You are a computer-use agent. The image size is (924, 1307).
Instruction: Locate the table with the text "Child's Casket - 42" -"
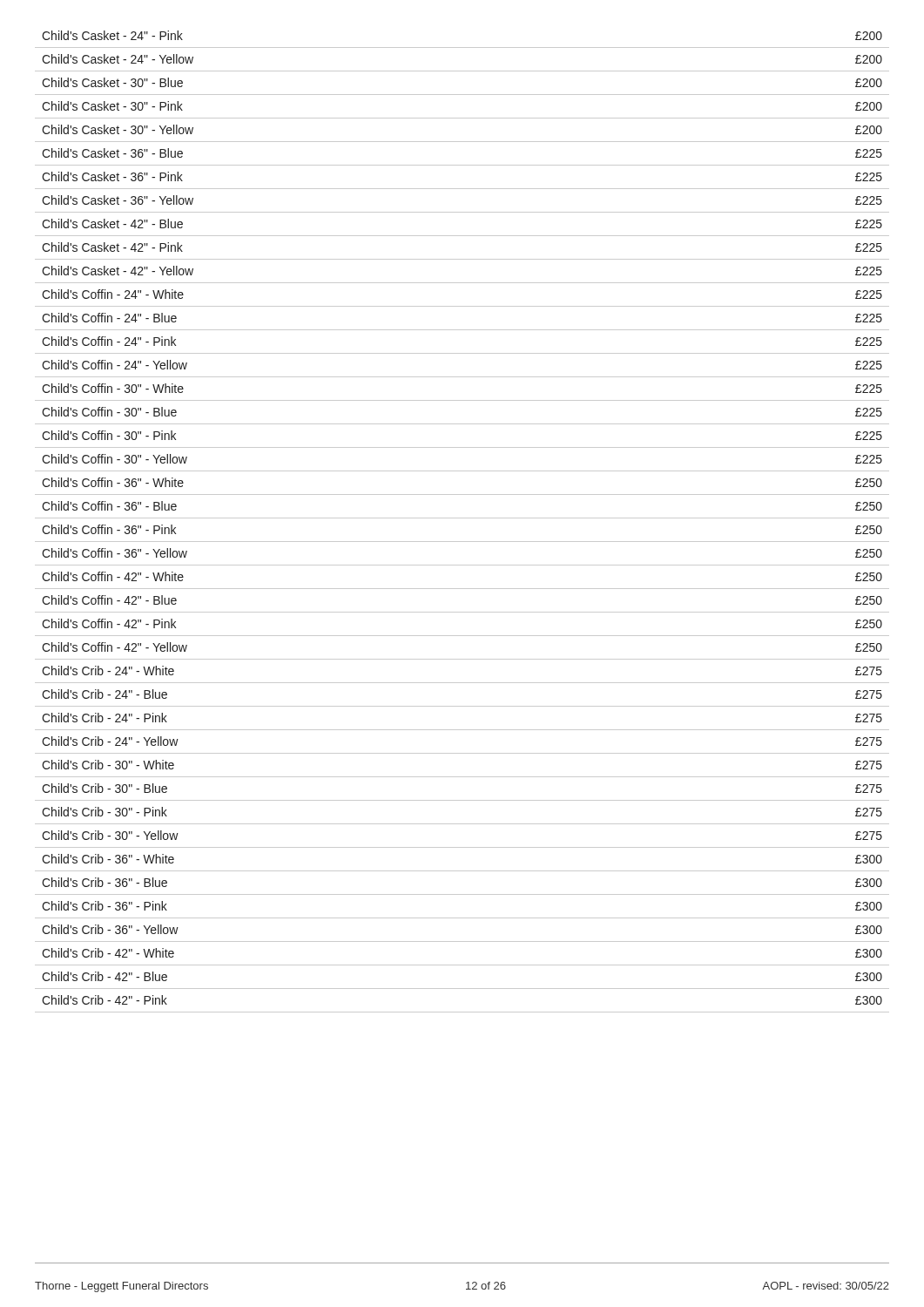pos(462,518)
